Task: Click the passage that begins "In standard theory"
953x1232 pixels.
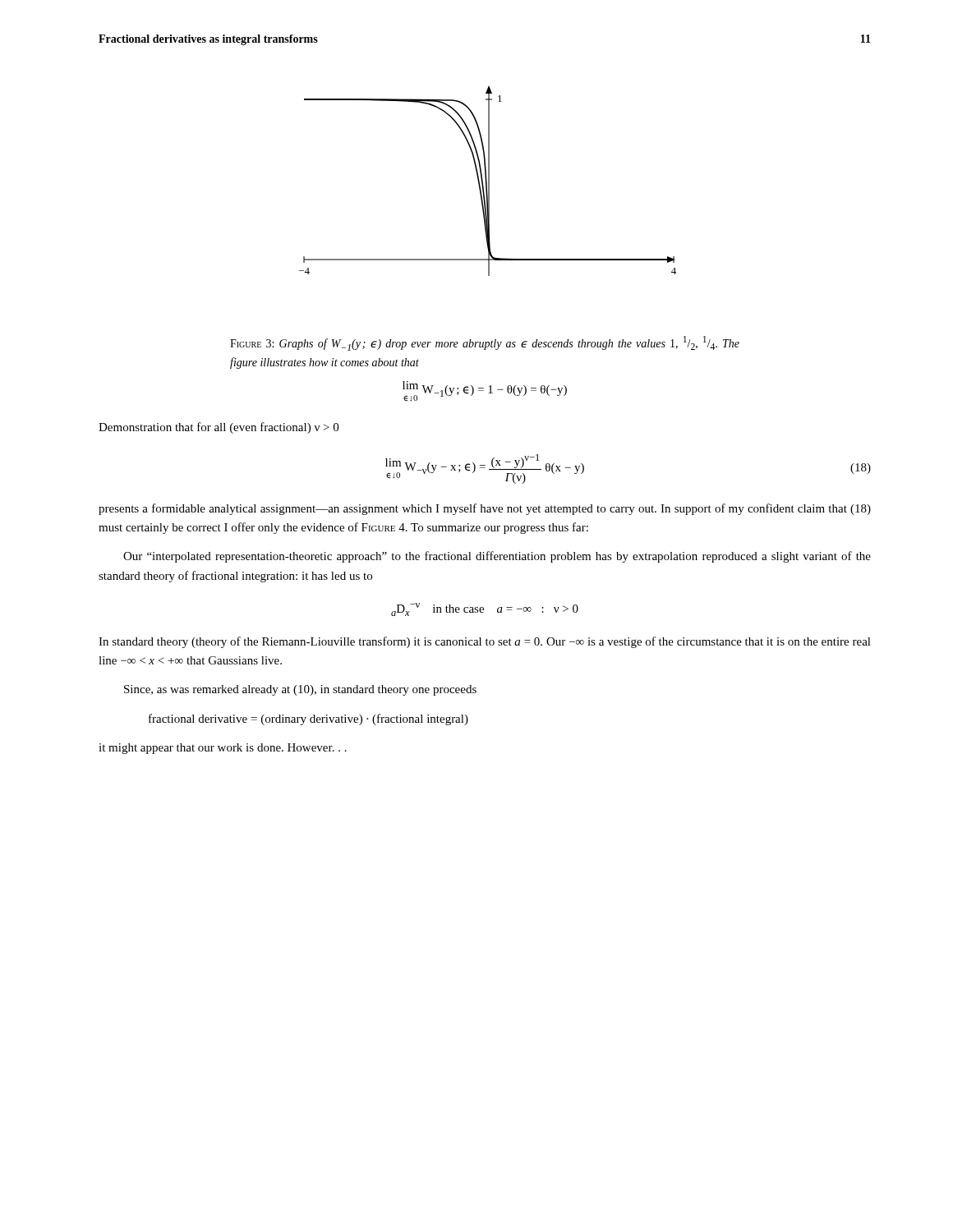Action: pyautogui.click(x=485, y=651)
